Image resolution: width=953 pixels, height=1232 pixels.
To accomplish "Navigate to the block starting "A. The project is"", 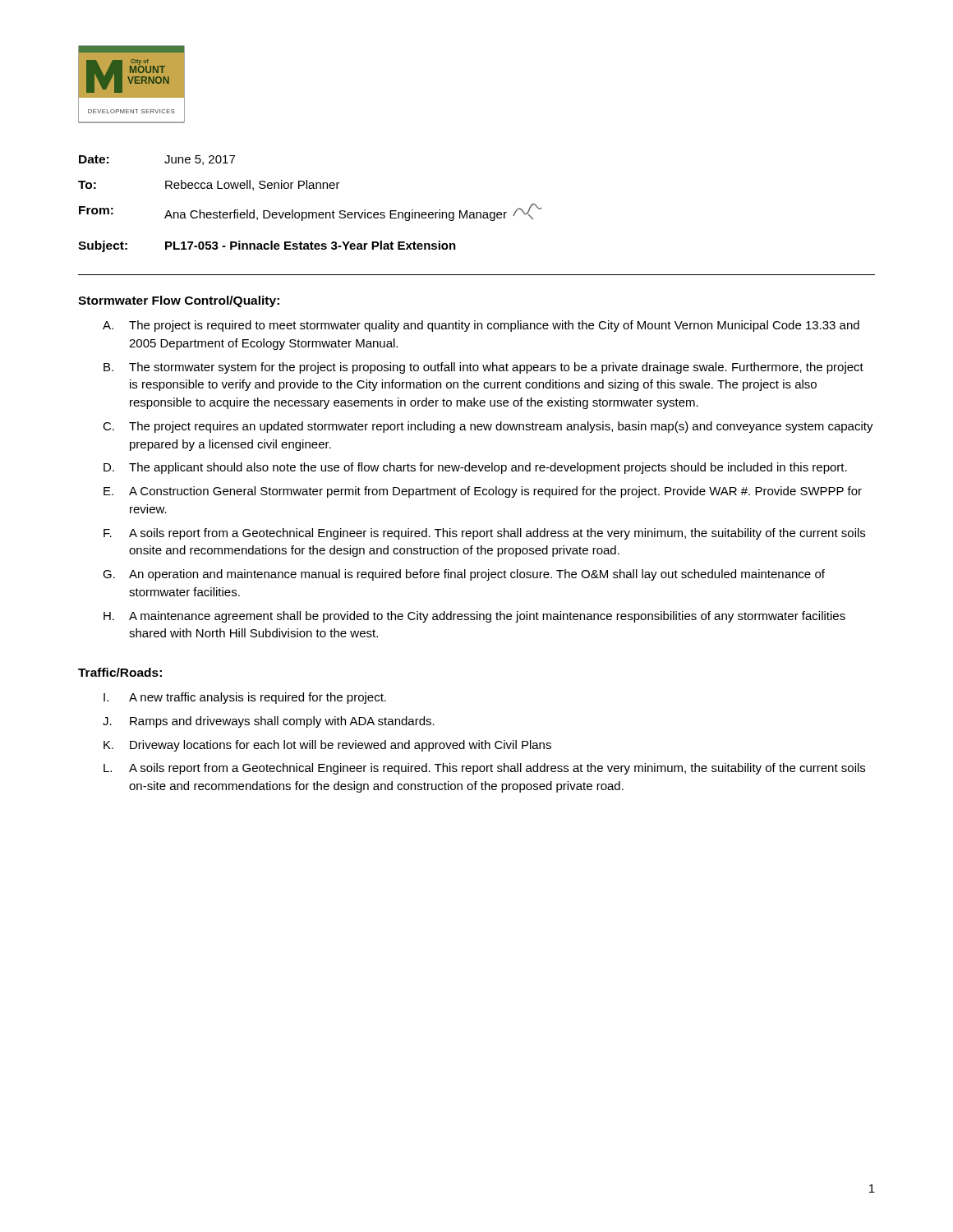I will coord(489,334).
